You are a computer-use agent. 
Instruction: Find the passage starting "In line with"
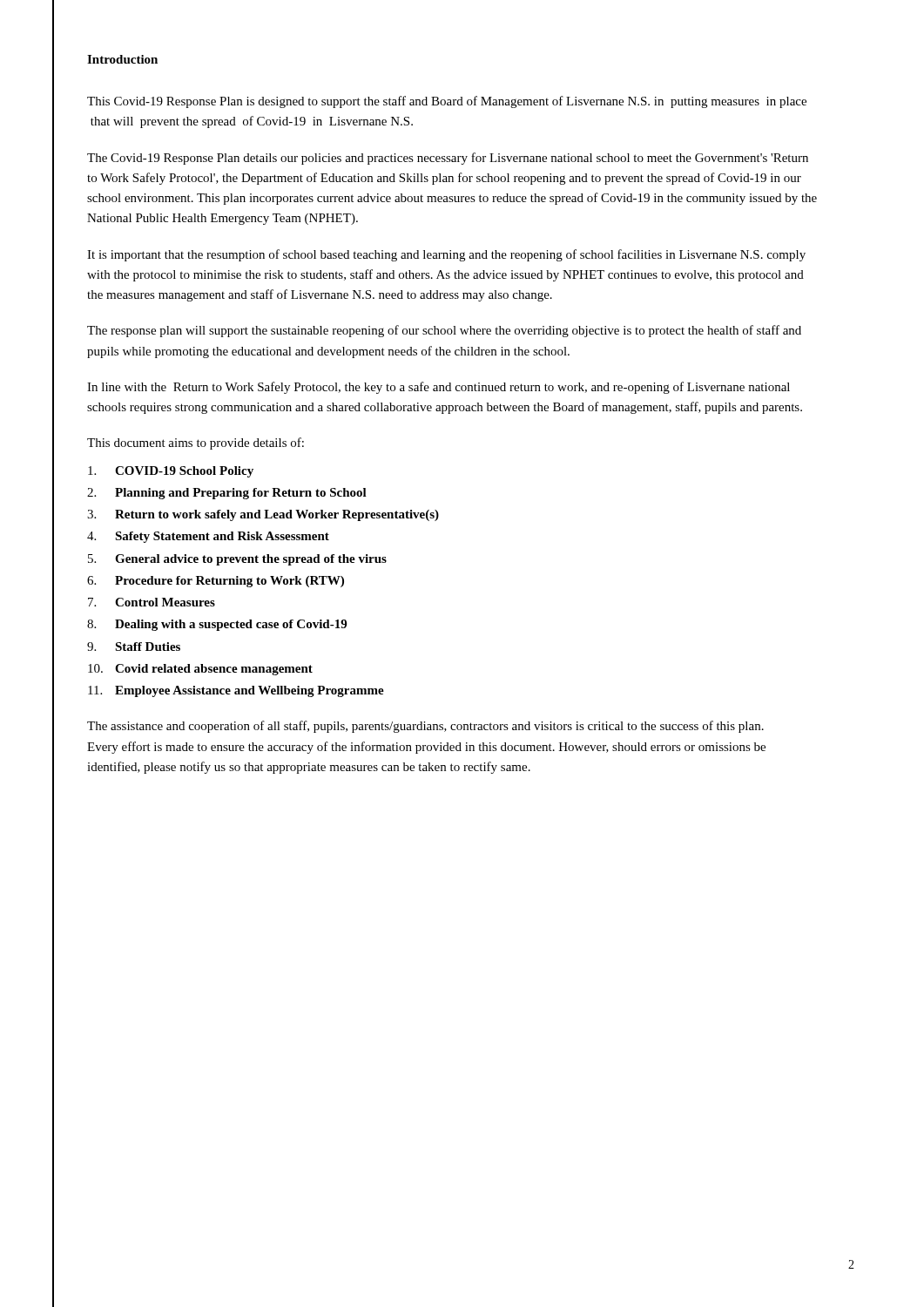click(445, 397)
